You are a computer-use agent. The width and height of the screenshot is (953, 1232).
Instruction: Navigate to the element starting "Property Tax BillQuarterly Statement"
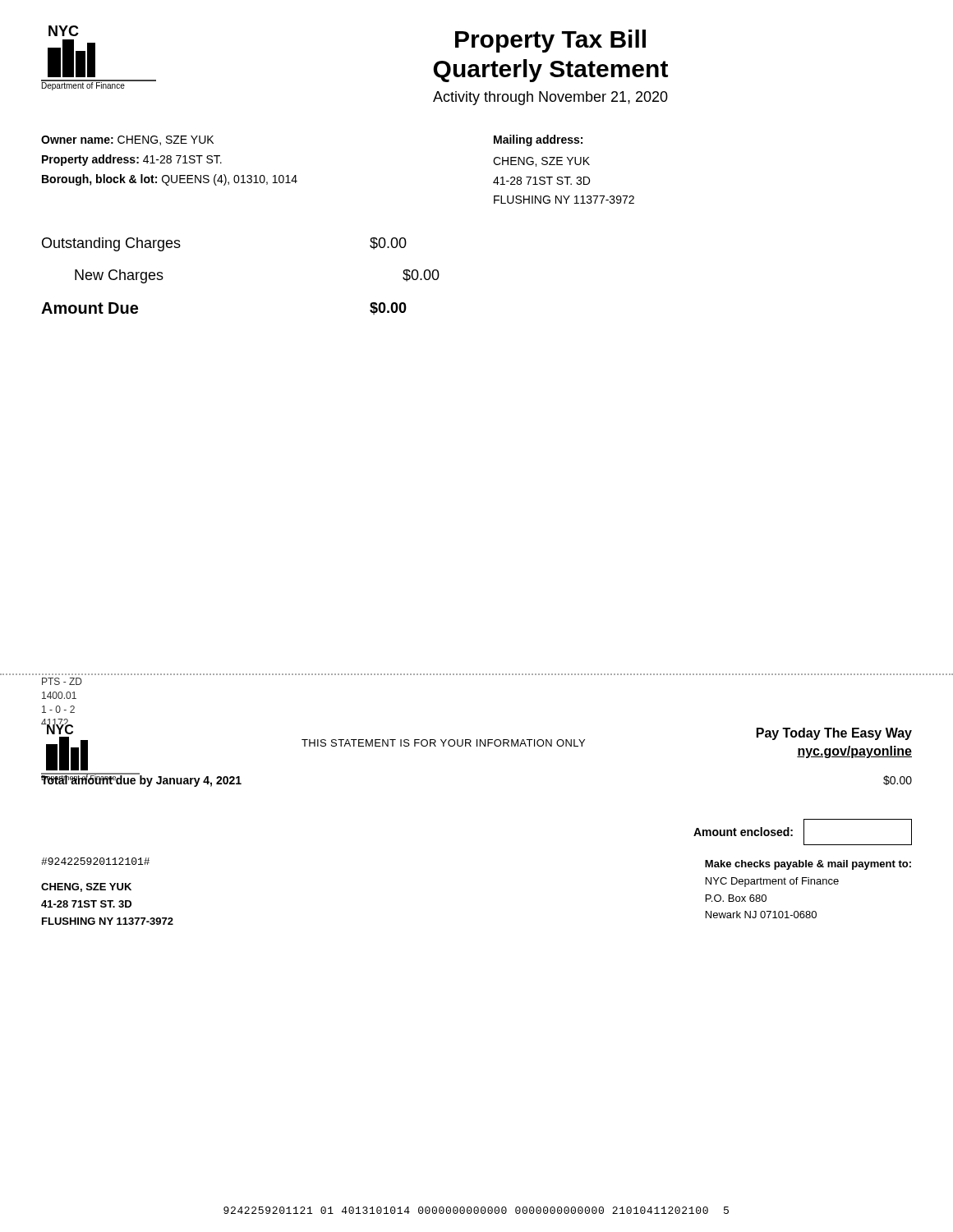coord(550,54)
